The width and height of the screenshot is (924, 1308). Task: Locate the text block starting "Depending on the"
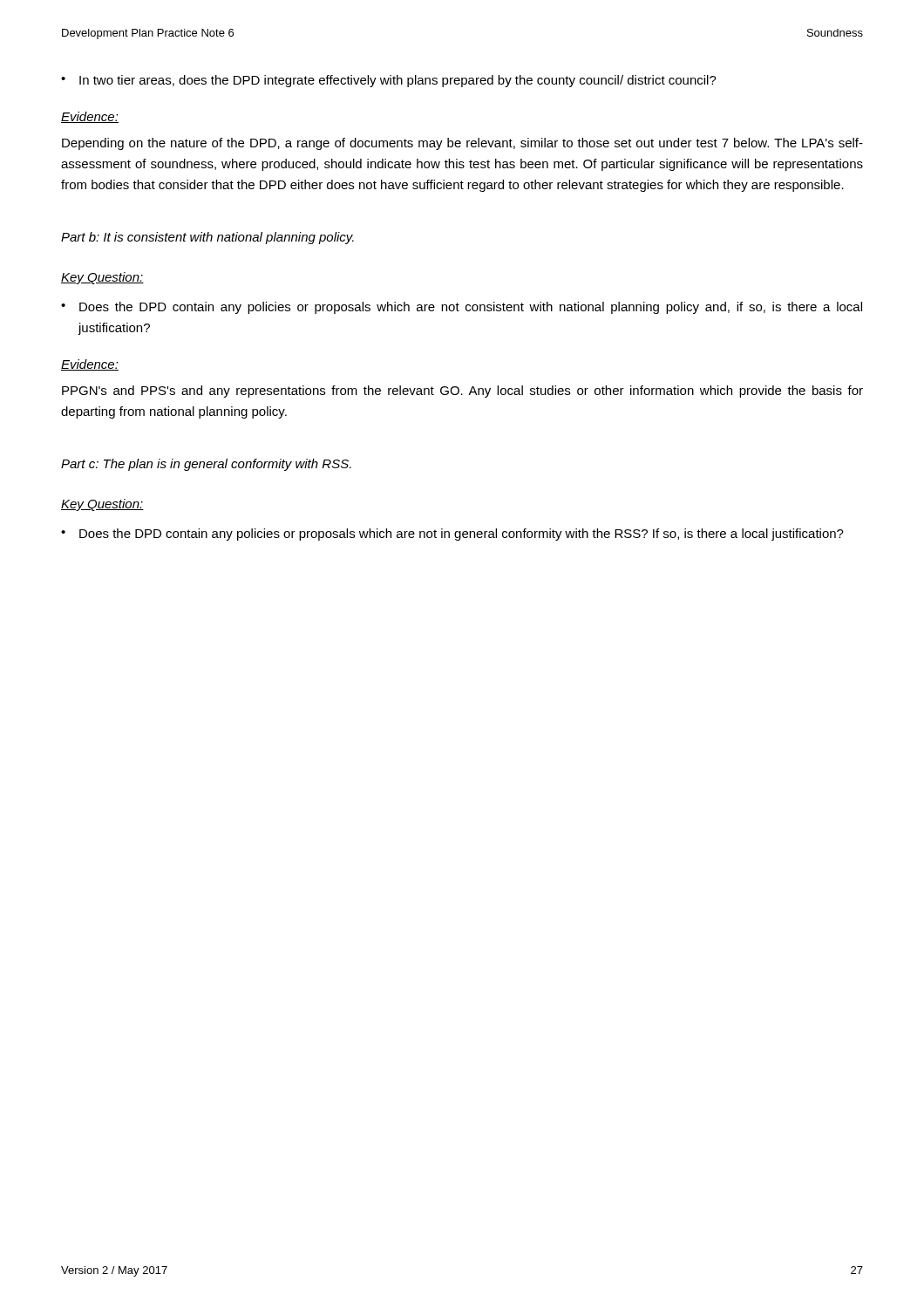pos(462,164)
